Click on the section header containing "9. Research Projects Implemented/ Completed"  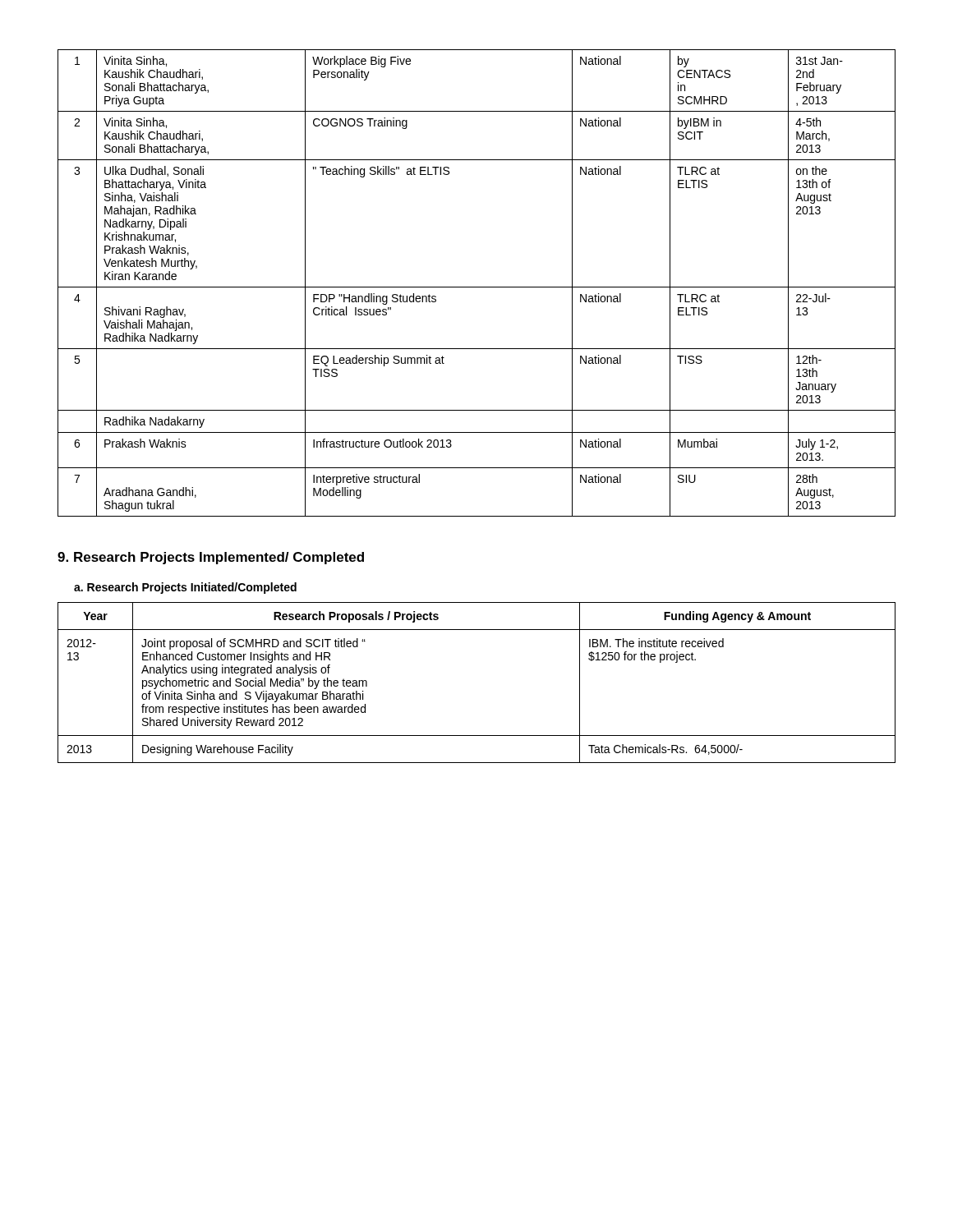pyautogui.click(x=211, y=557)
